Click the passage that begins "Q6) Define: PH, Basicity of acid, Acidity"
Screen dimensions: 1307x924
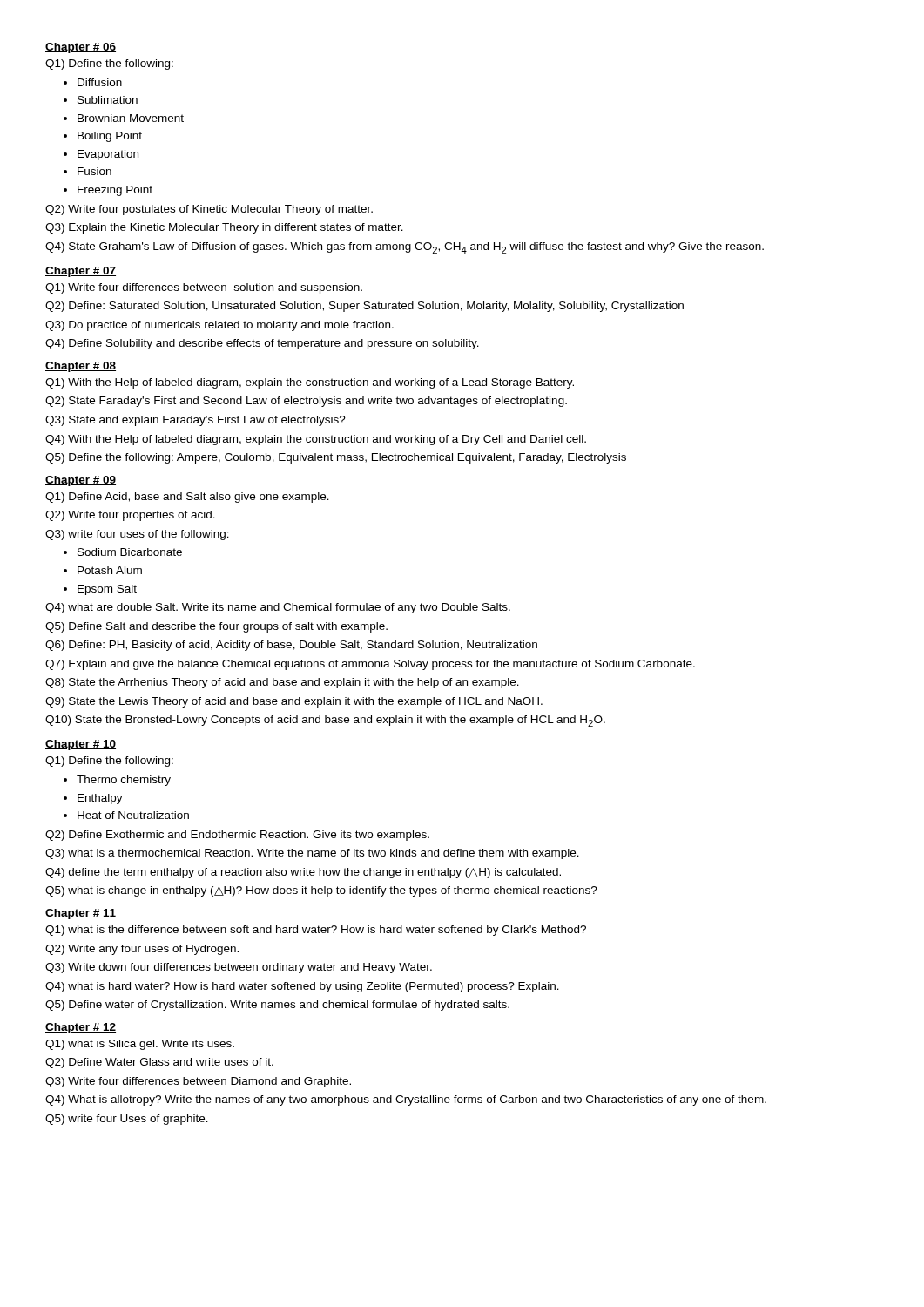(x=292, y=644)
